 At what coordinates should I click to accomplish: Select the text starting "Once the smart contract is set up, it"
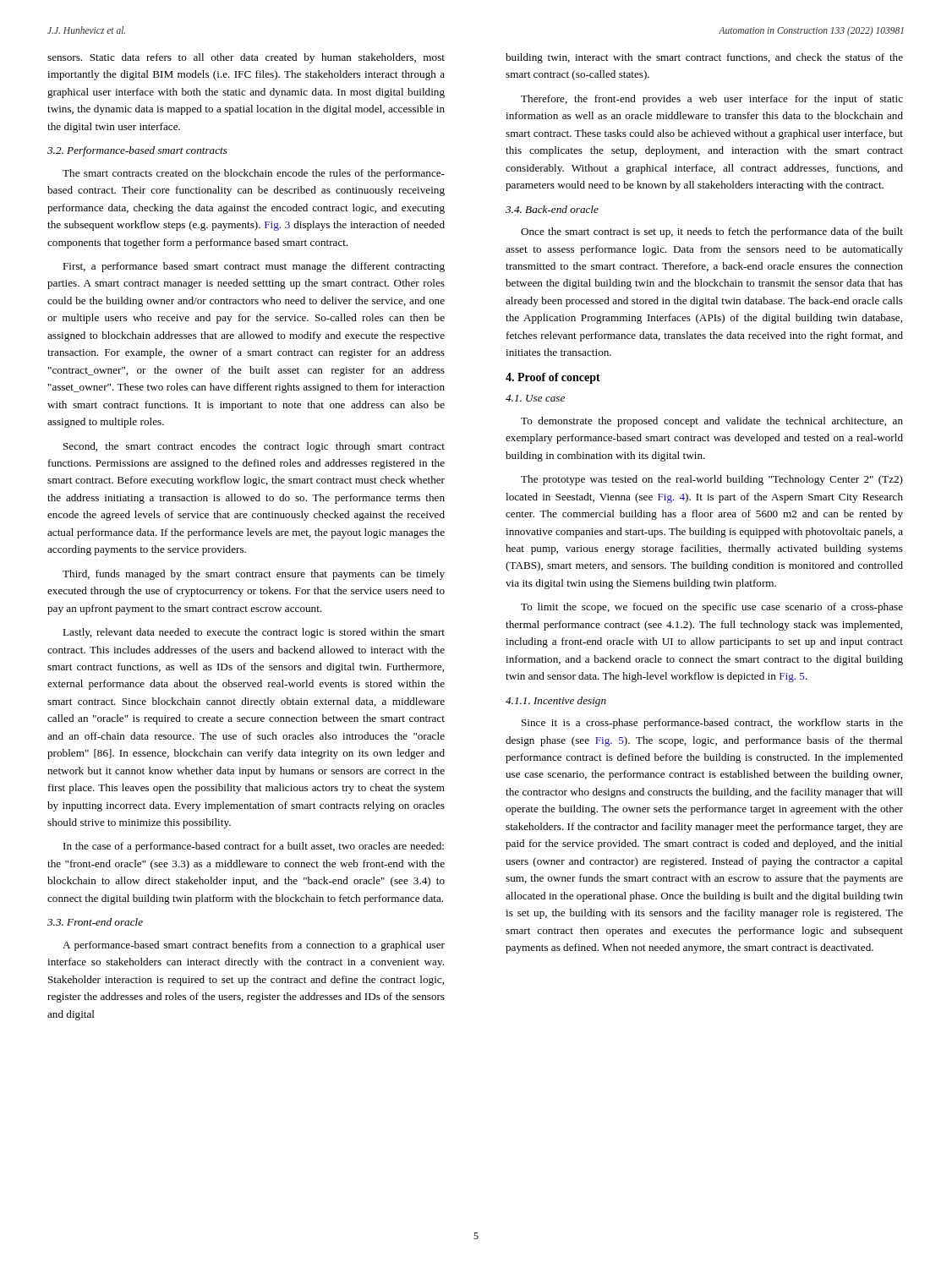(704, 292)
